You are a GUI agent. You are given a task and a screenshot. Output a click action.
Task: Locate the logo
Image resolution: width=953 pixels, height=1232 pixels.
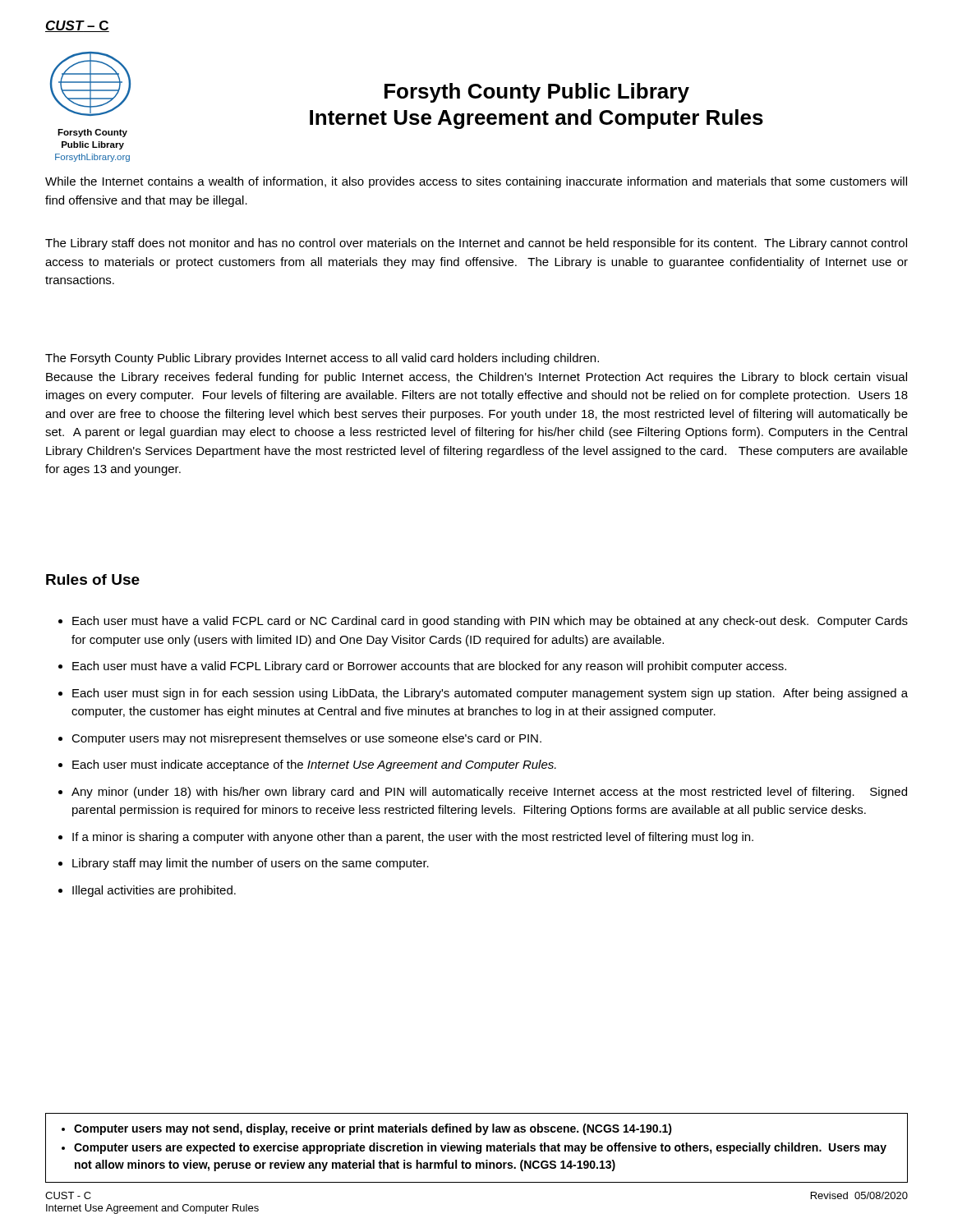click(x=92, y=106)
